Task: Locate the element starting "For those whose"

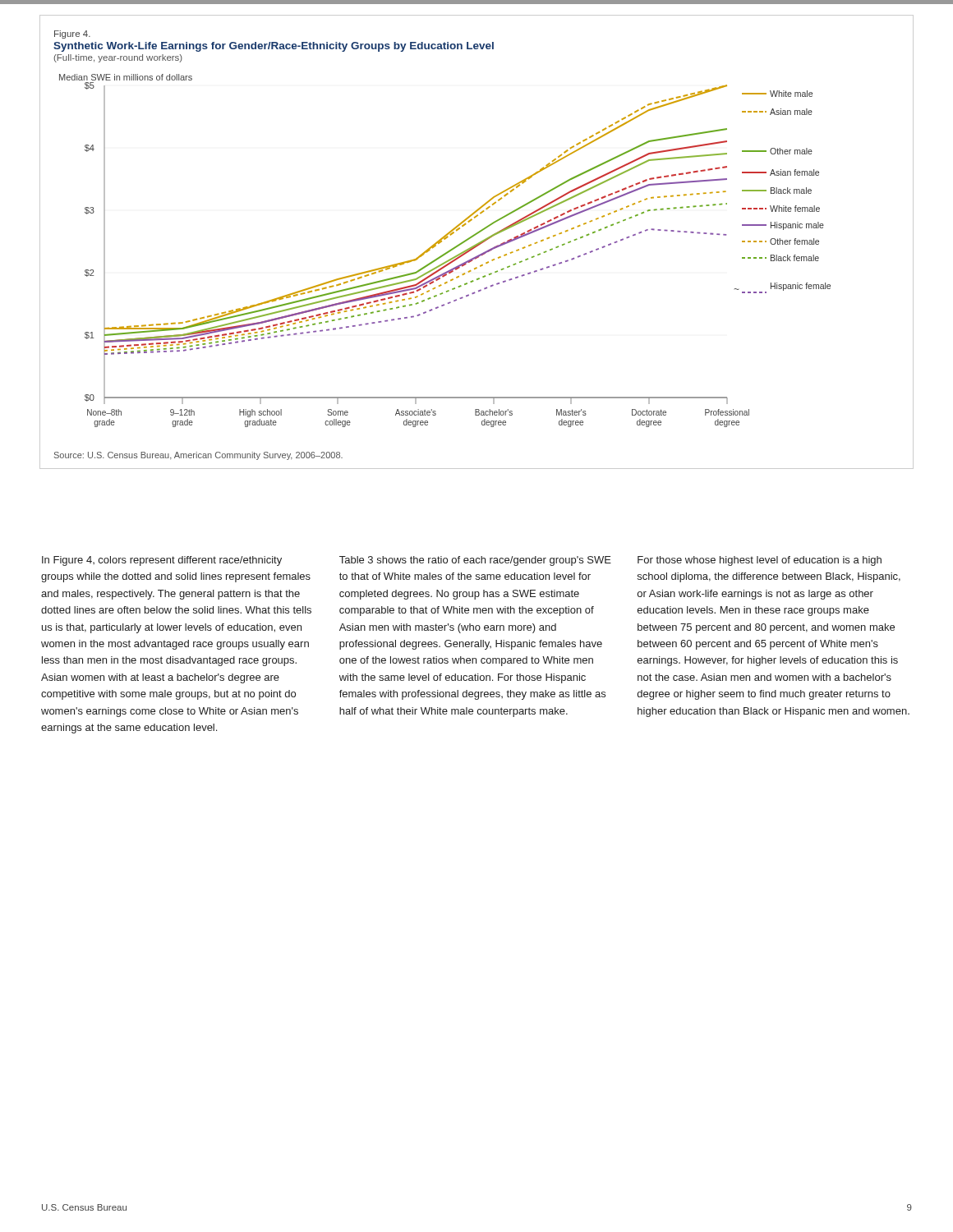Action: click(774, 635)
